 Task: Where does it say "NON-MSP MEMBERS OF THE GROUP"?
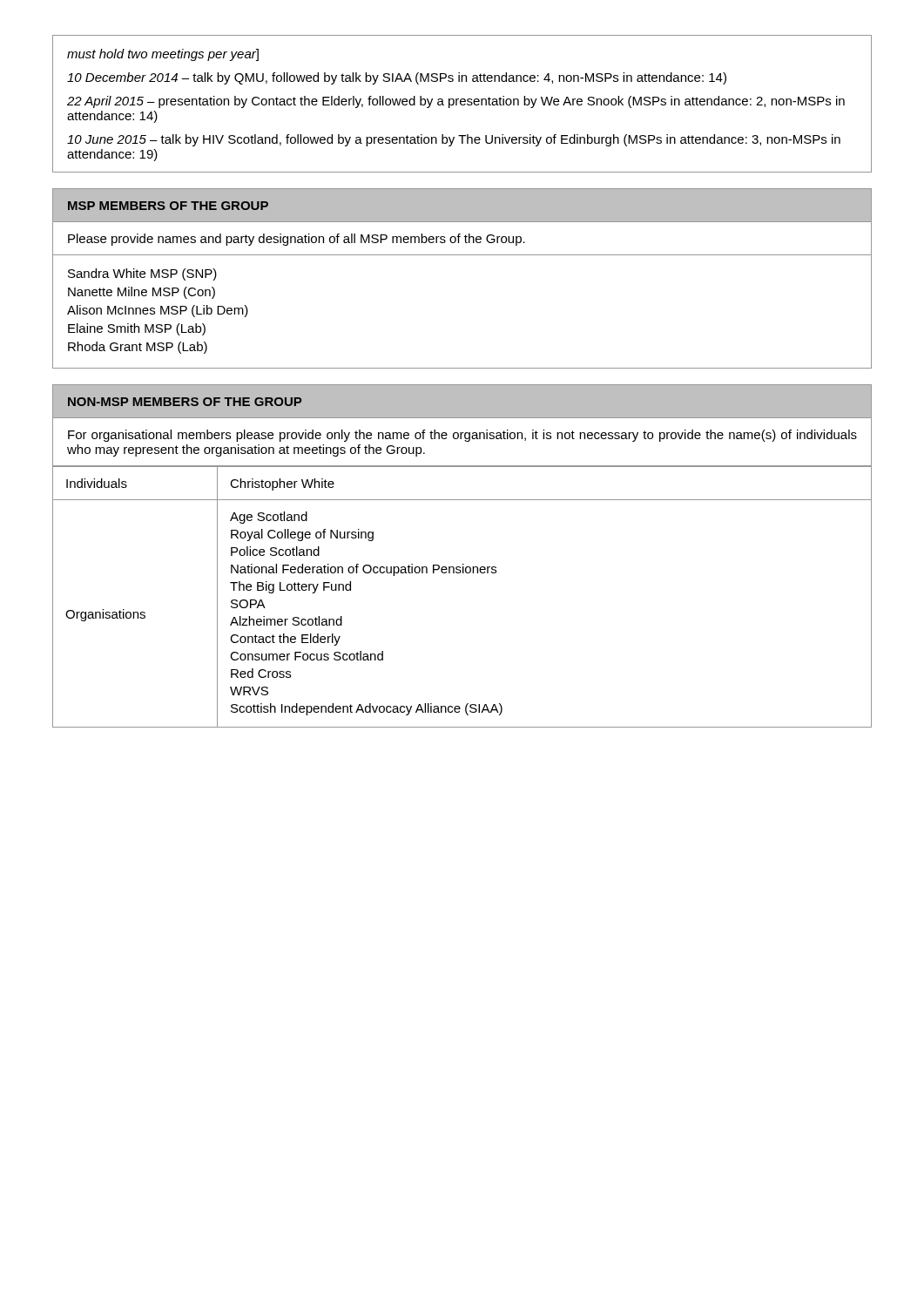click(185, 401)
